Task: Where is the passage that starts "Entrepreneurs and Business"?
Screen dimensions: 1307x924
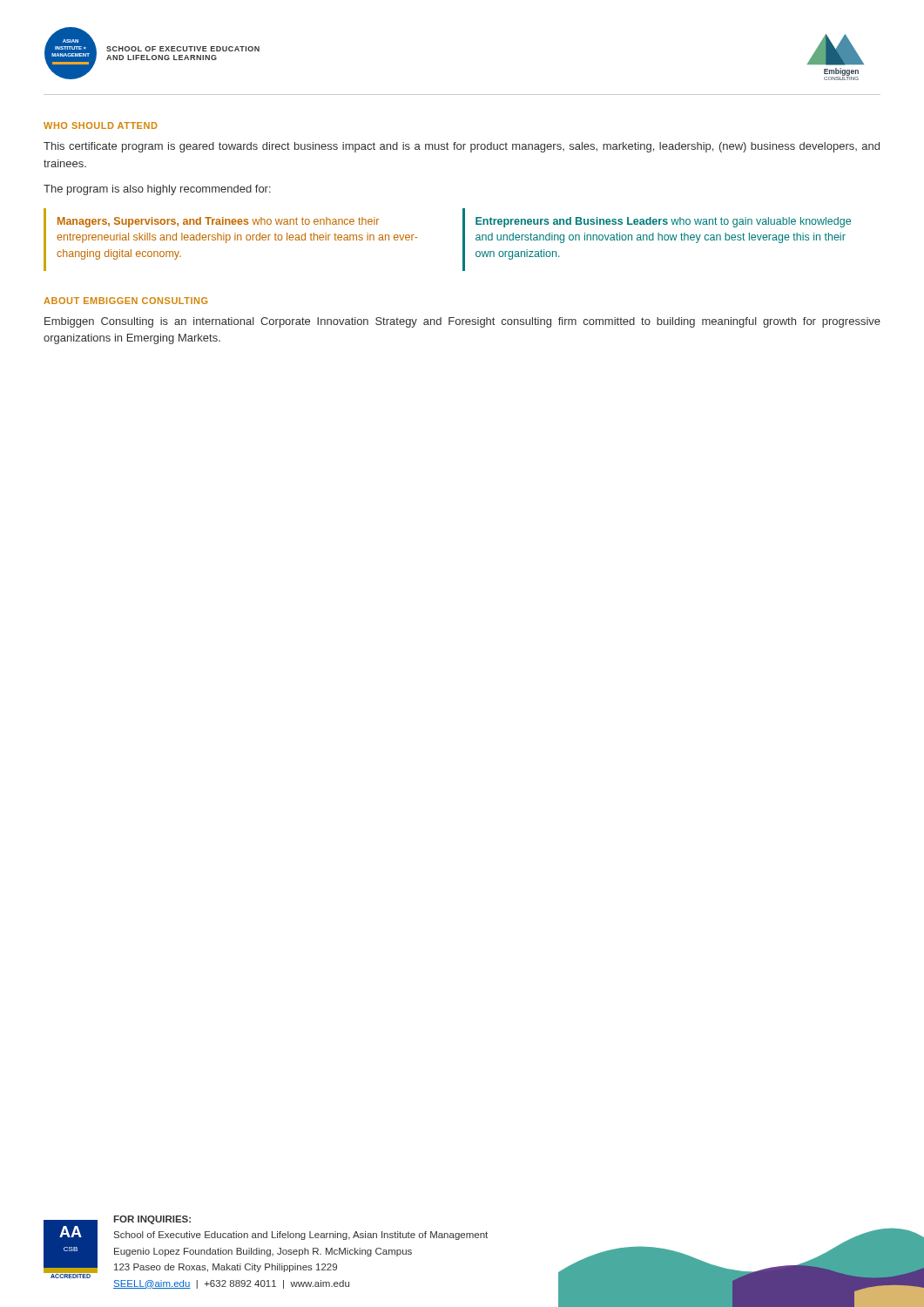Action: 663,237
